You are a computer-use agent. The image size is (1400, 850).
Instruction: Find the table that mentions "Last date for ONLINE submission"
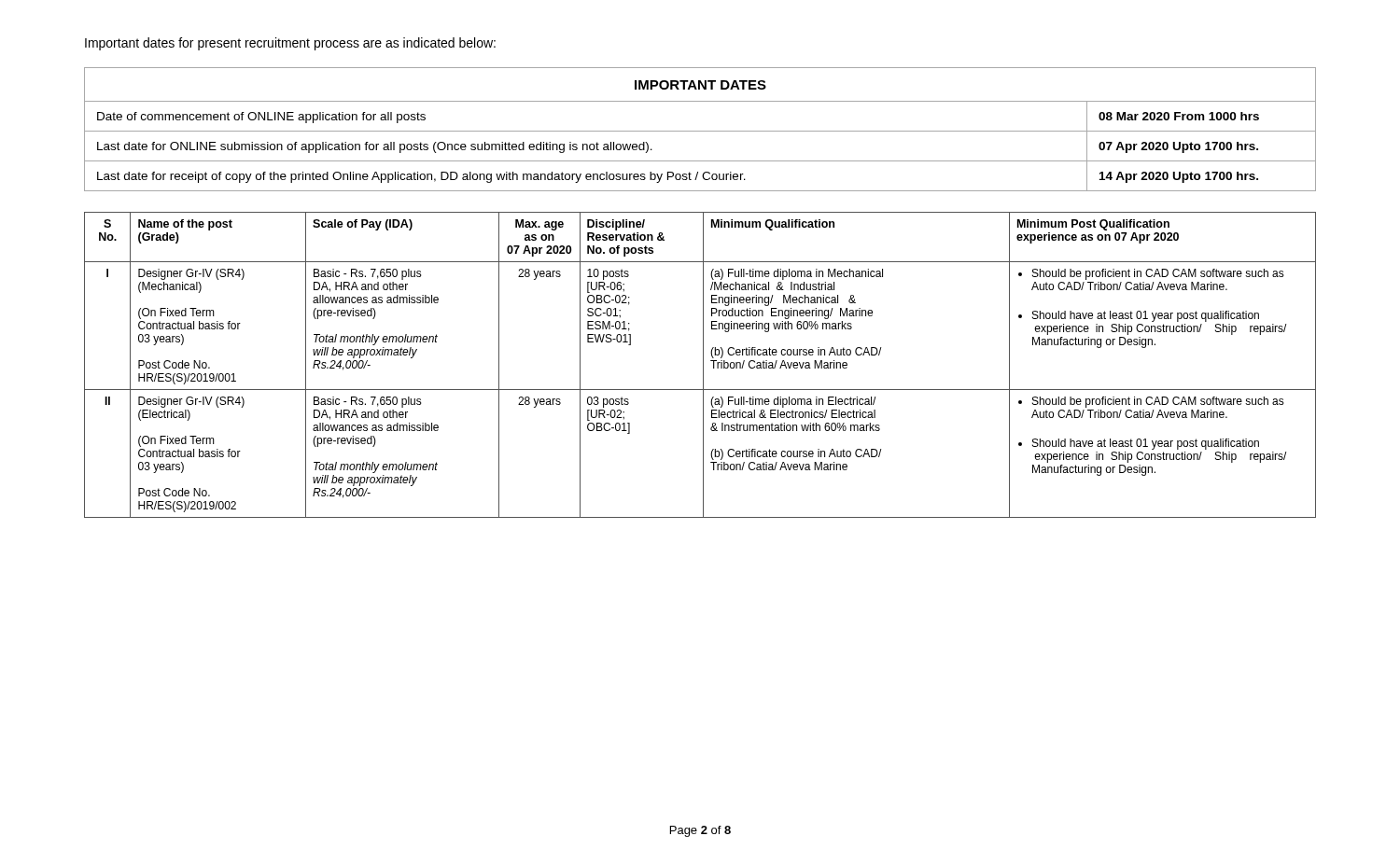coord(700,129)
